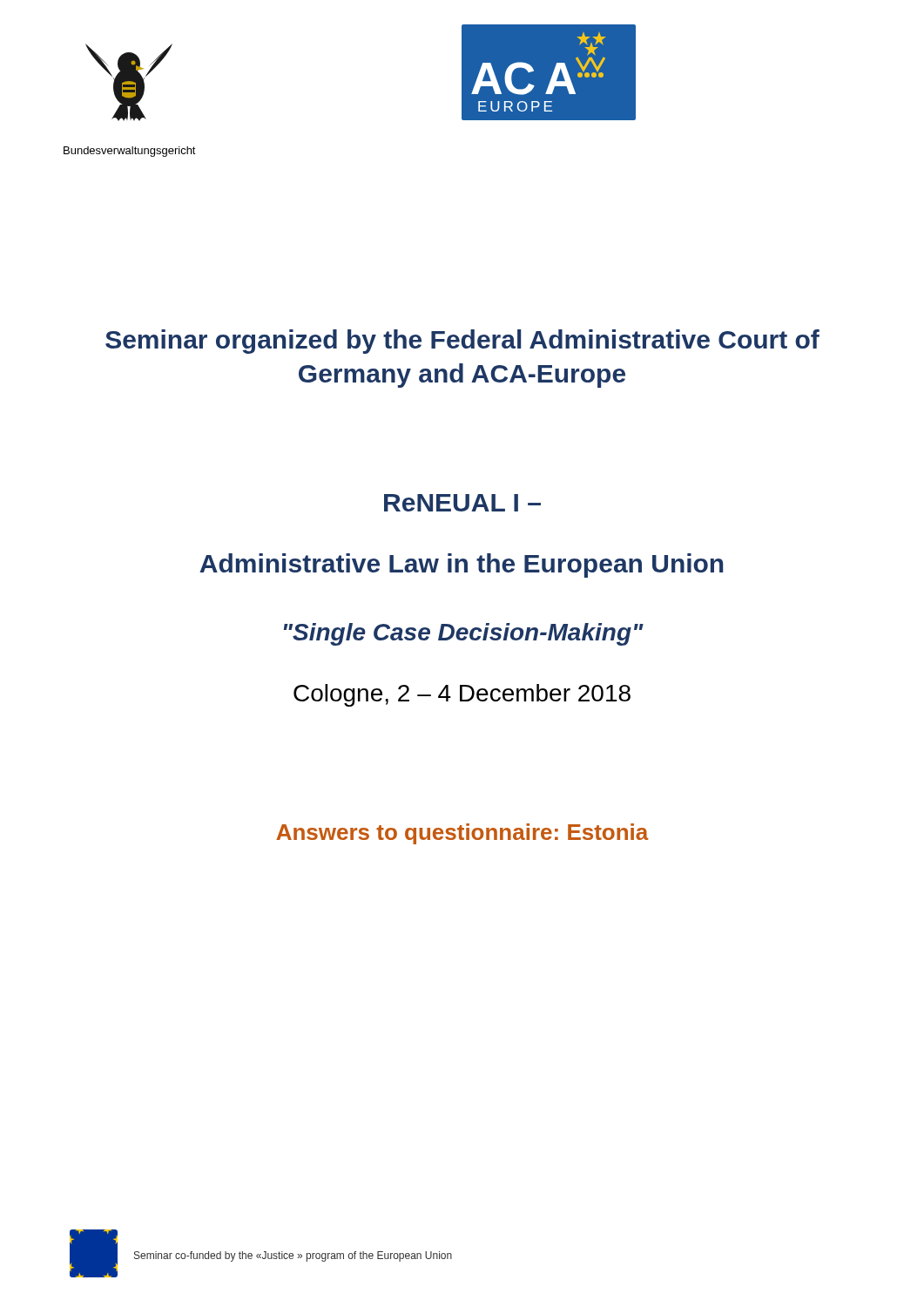The image size is (924, 1307).
Task: Find the title that reads "ReNEUAL I –"
Action: coord(462,503)
